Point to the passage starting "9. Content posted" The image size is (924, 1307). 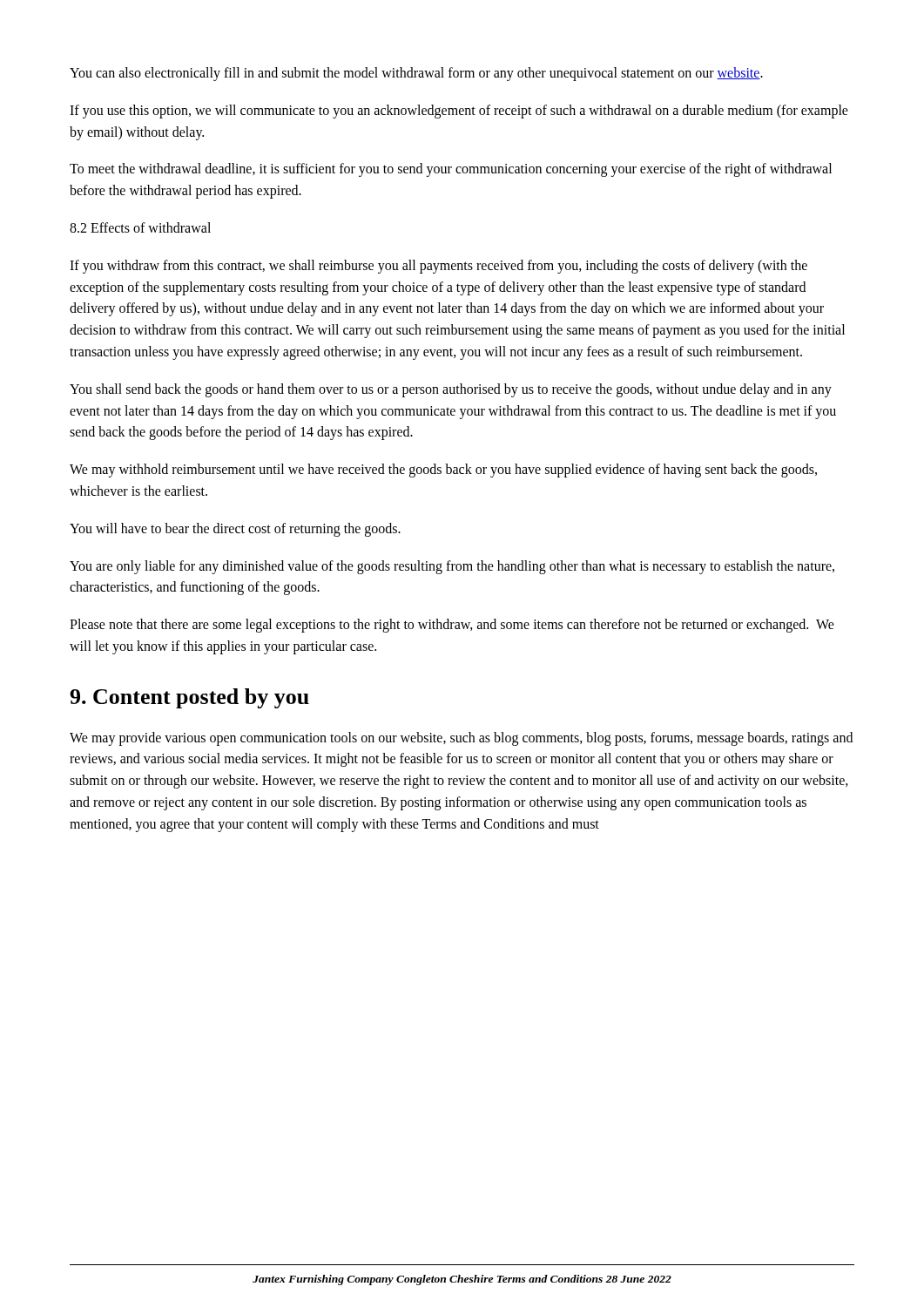coord(189,698)
